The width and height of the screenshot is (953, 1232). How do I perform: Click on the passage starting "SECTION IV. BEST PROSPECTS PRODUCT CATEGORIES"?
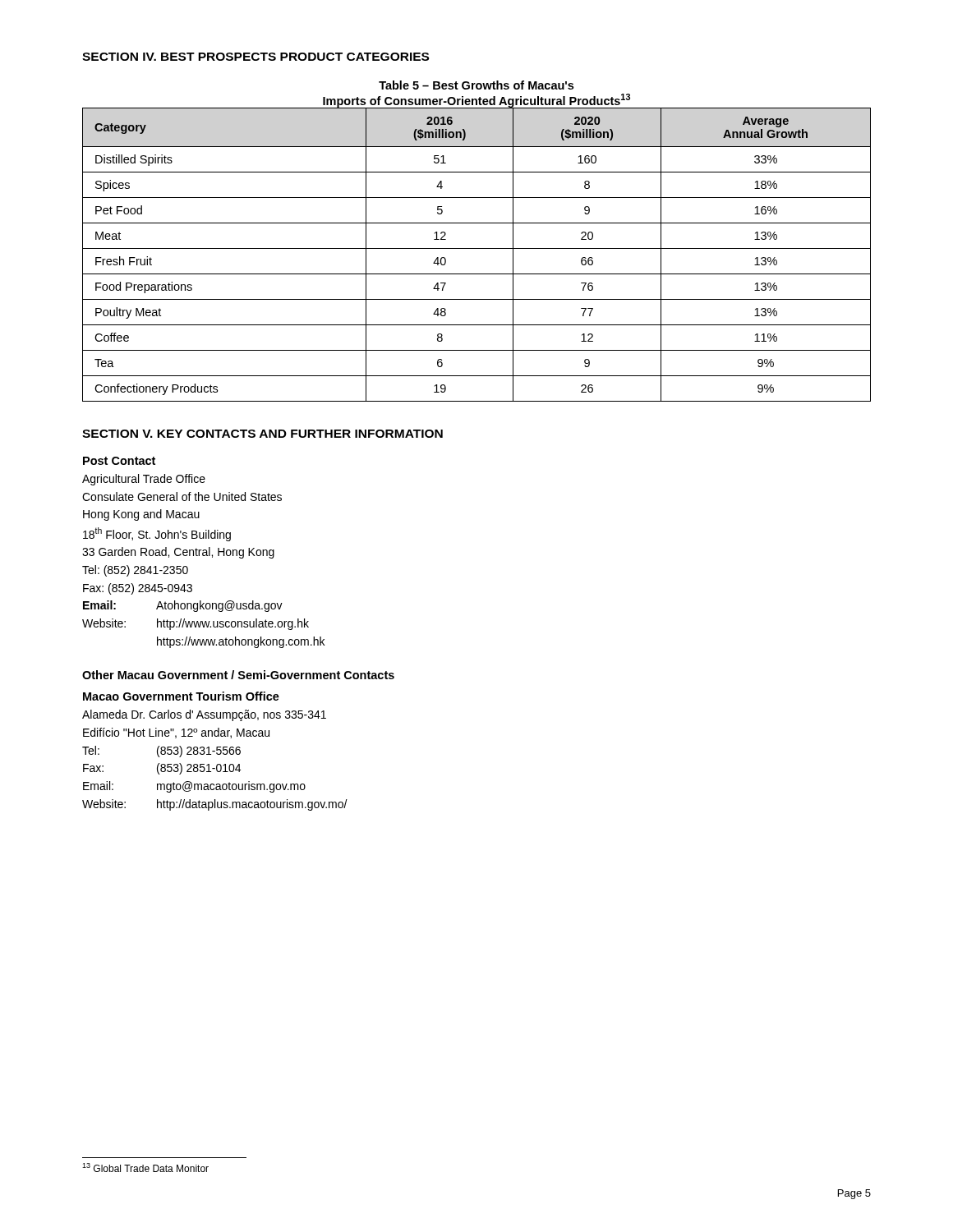tap(256, 56)
